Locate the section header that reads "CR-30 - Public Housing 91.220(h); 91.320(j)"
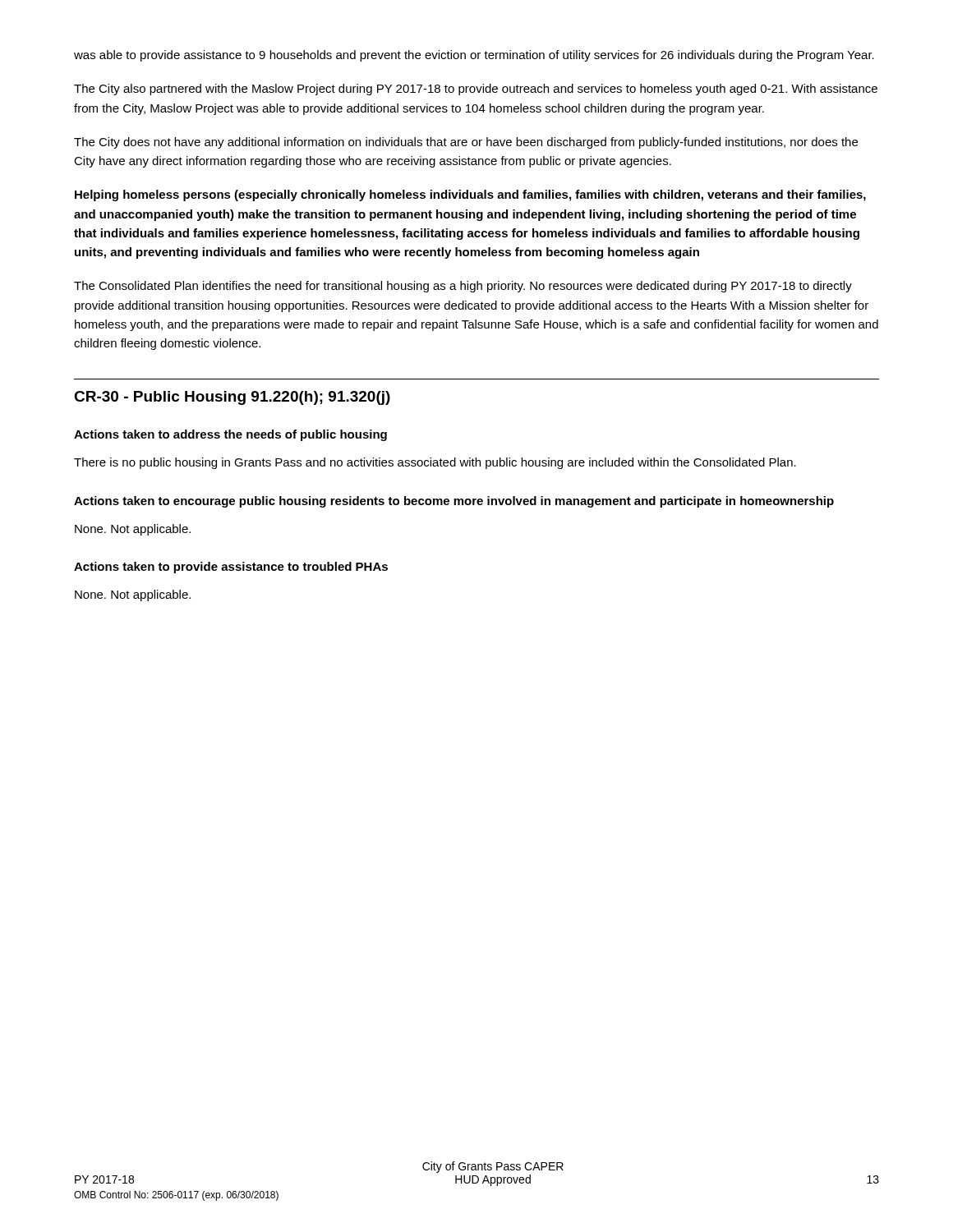Image resolution: width=953 pixels, height=1232 pixels. point(232,398)
